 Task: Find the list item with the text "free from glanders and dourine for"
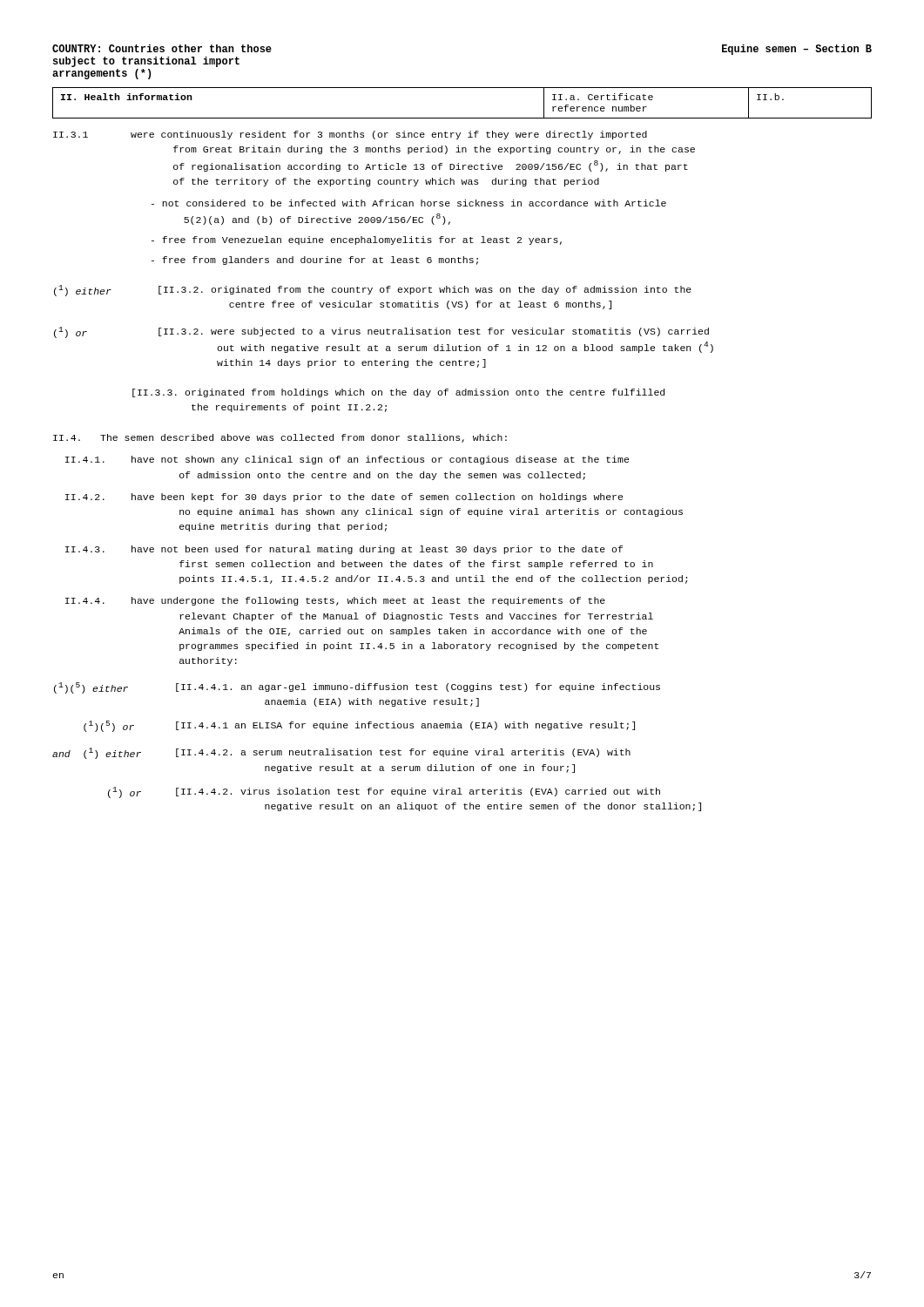323,260
